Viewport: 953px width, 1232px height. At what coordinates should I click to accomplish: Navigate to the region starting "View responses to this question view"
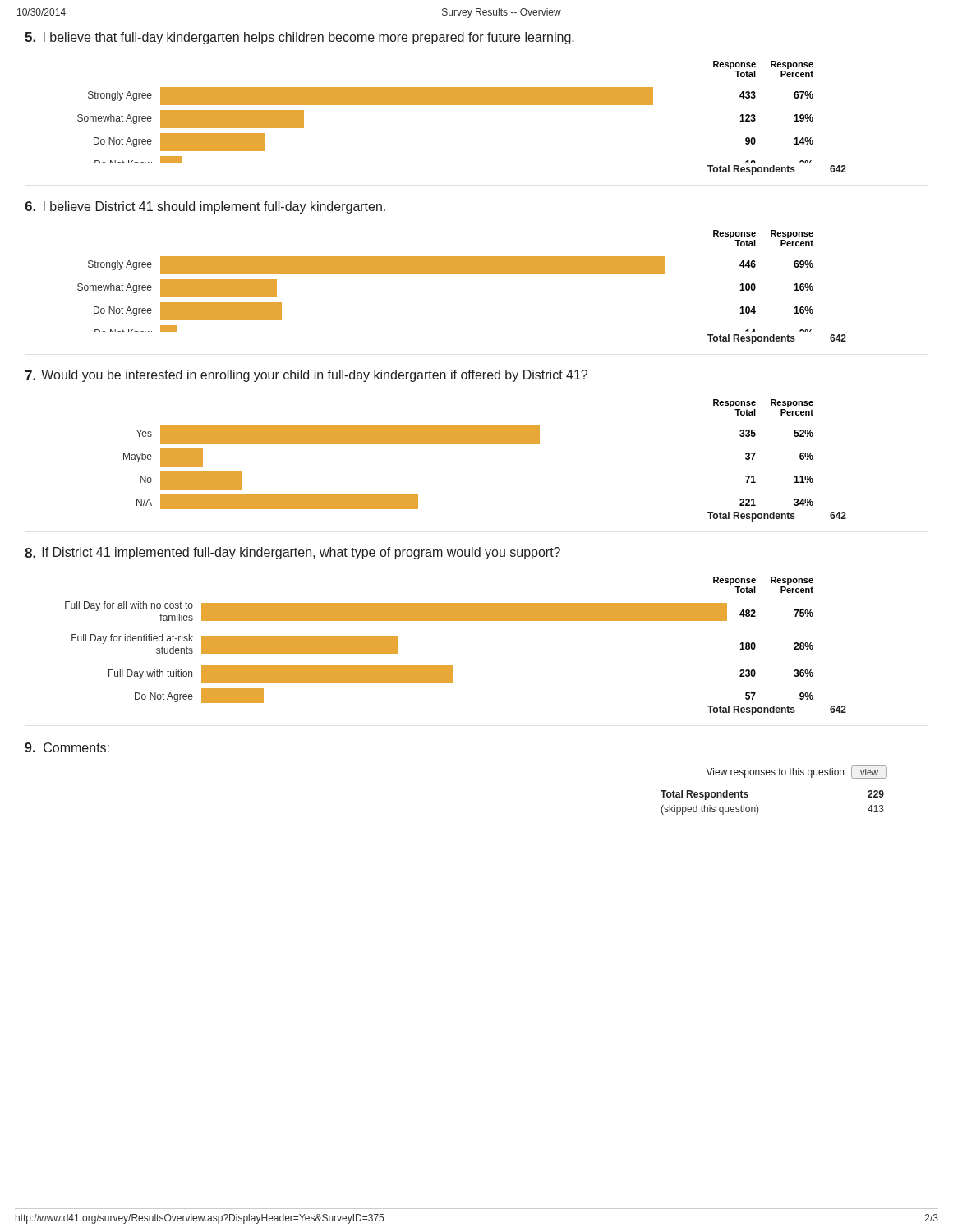pyautogui.click(x=797, y=772)
